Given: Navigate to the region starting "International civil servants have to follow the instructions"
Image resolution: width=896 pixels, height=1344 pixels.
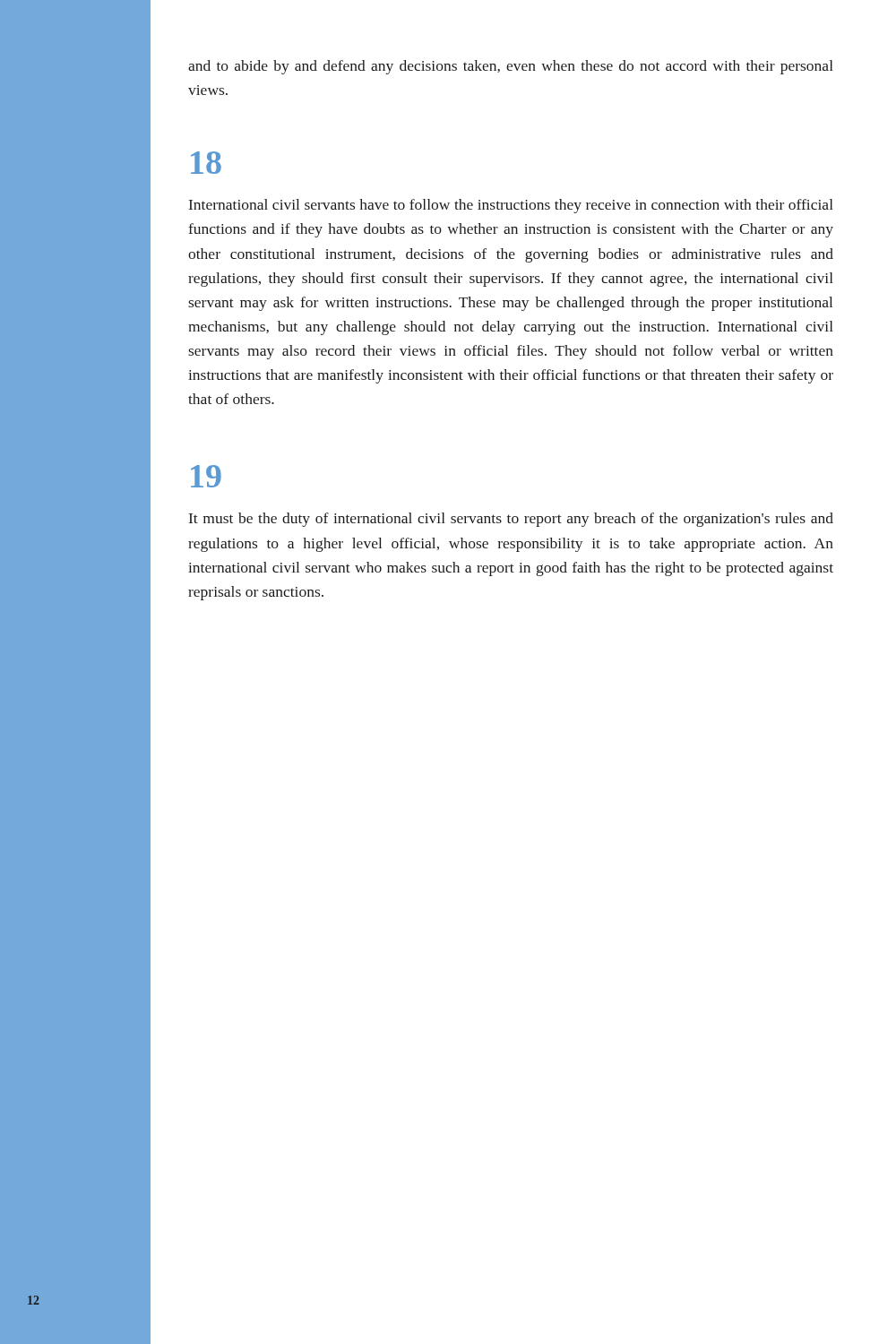Looking at the screenshot, I should 511,302.
